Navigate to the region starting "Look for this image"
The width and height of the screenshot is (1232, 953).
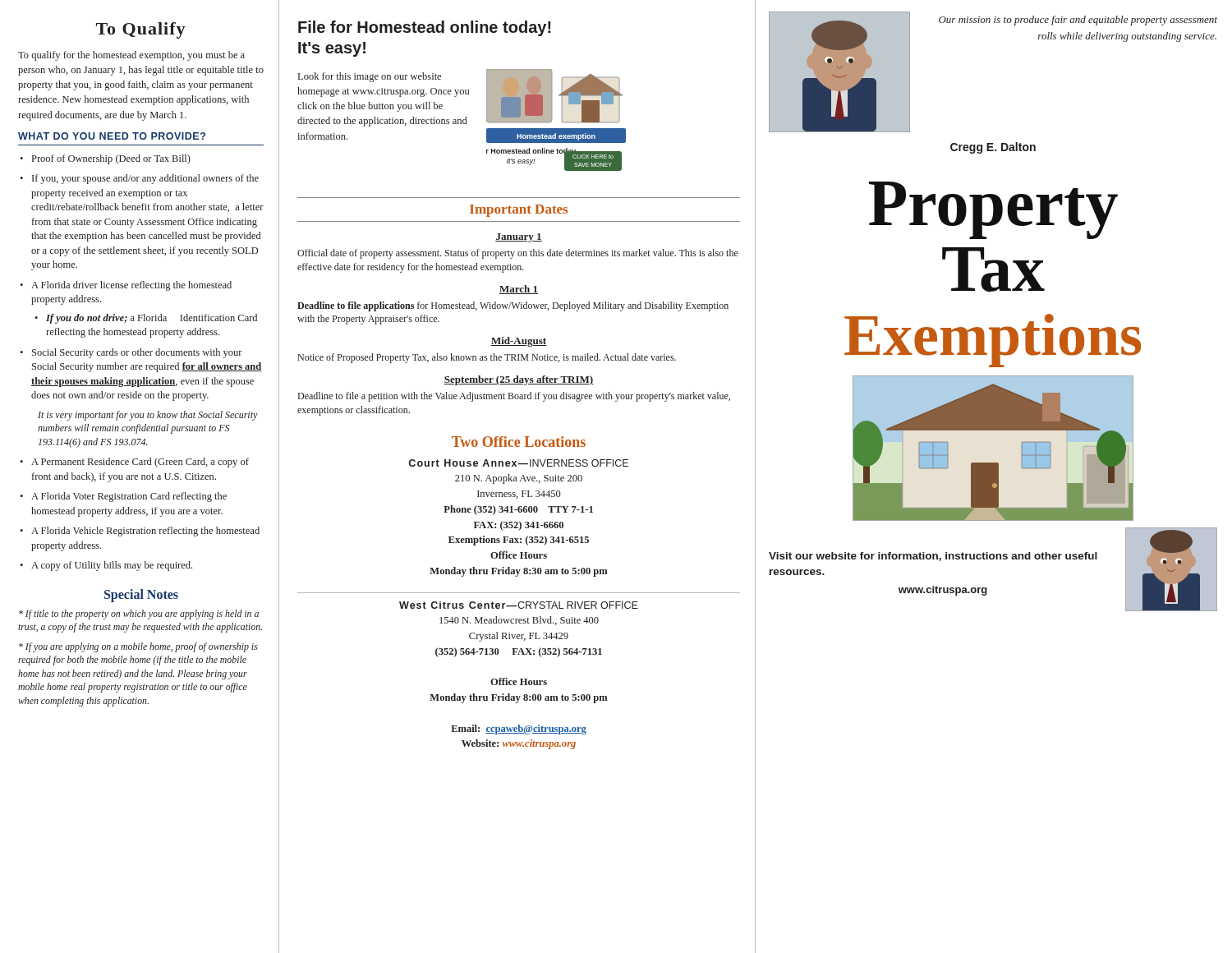click(x=383, y=106)
